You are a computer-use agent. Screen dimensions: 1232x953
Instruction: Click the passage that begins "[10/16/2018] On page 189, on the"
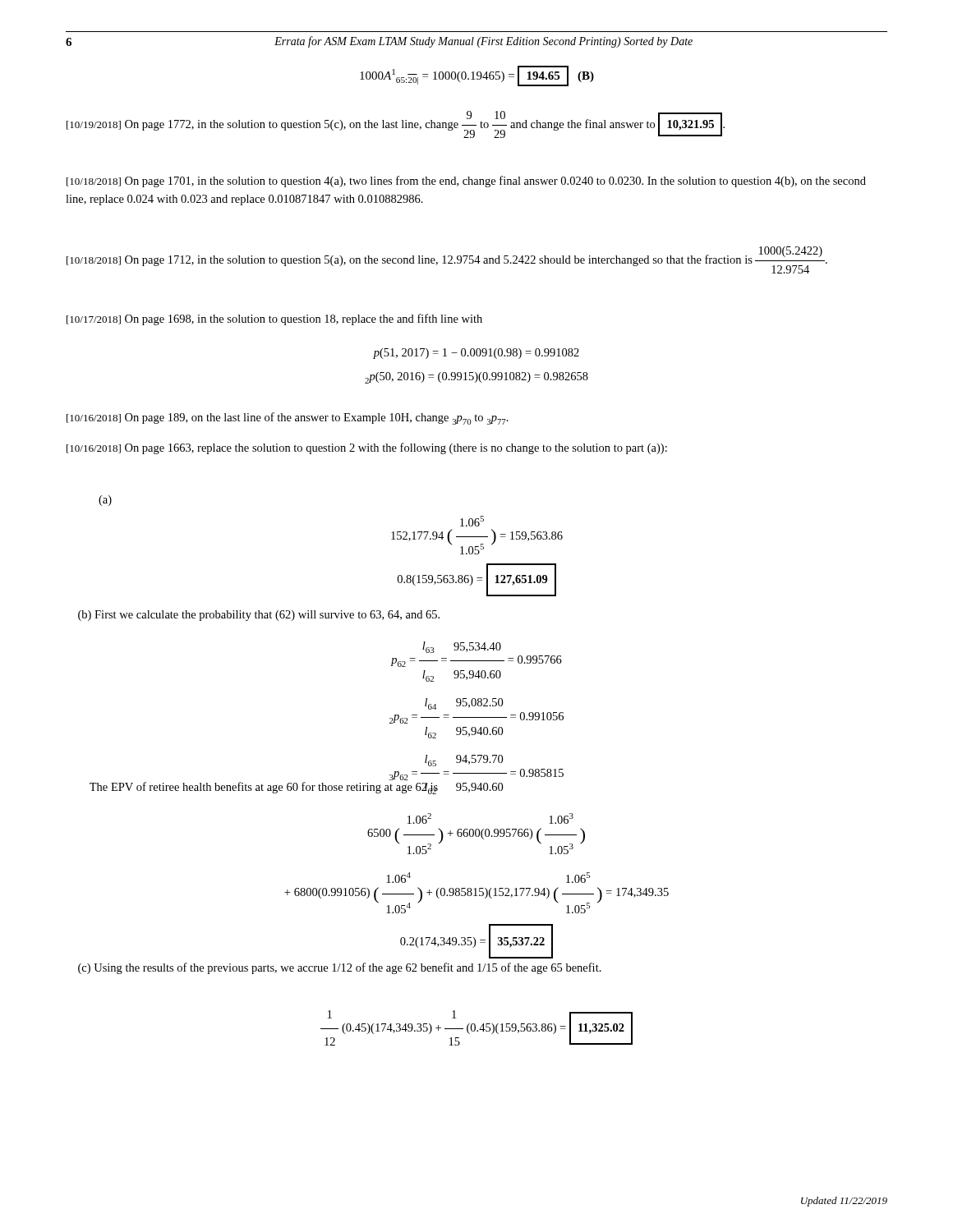[287, 418]
